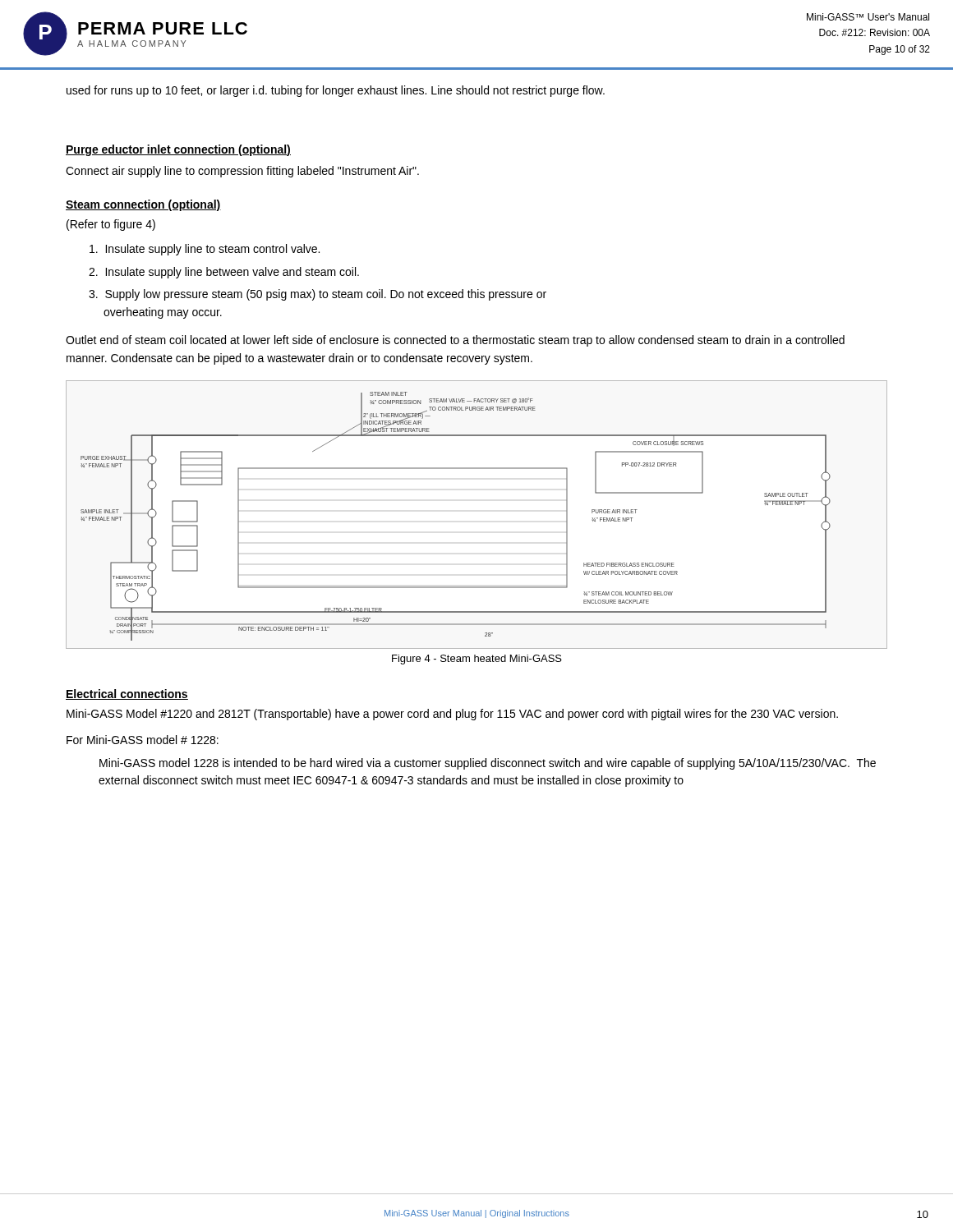The height and width of the screenshot is (1232, 953).
Task: Where does it say "Steam connection (optional)"?
Action: coord(143,205)
